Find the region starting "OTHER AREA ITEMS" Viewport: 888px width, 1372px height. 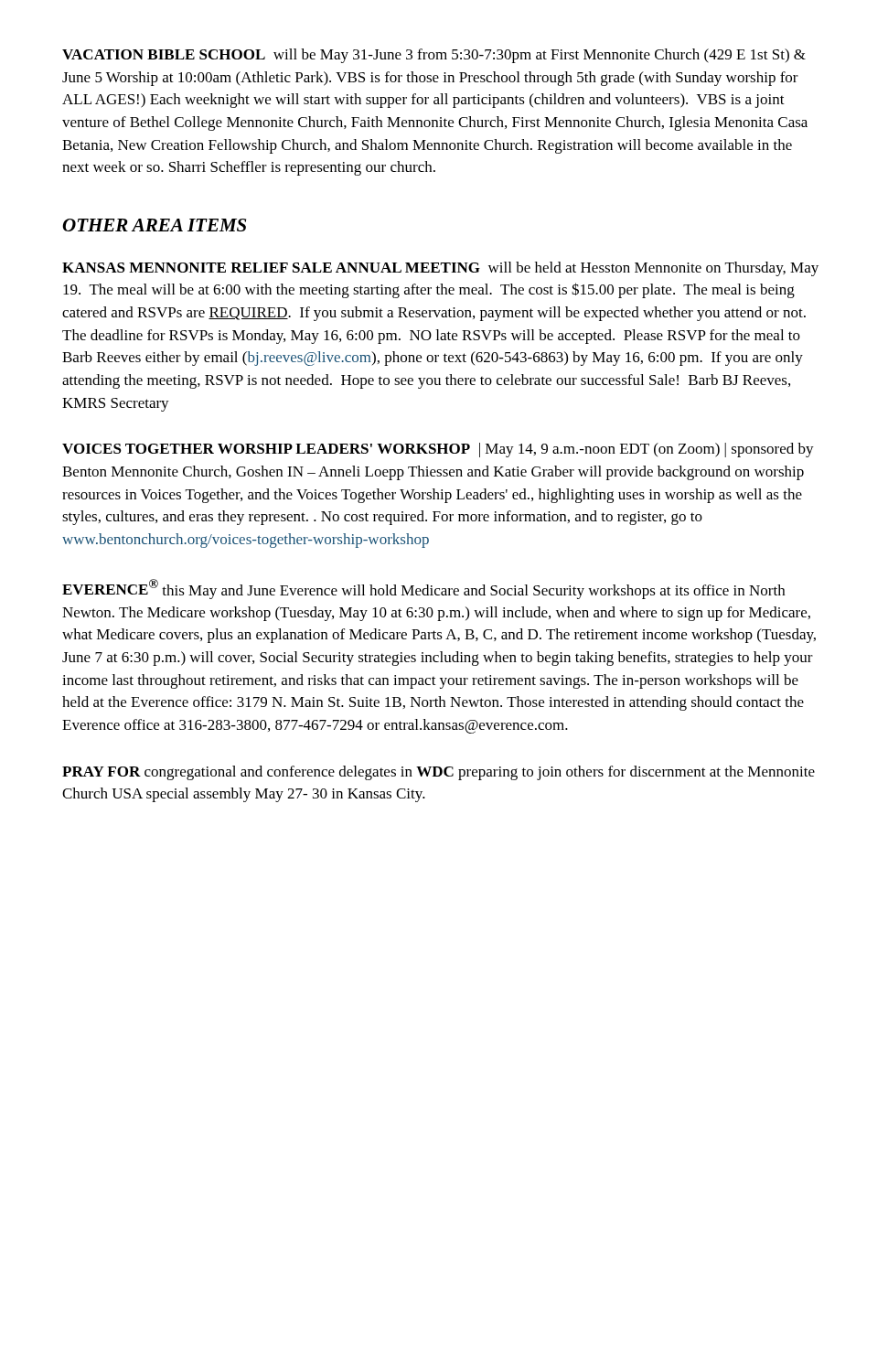155,225
